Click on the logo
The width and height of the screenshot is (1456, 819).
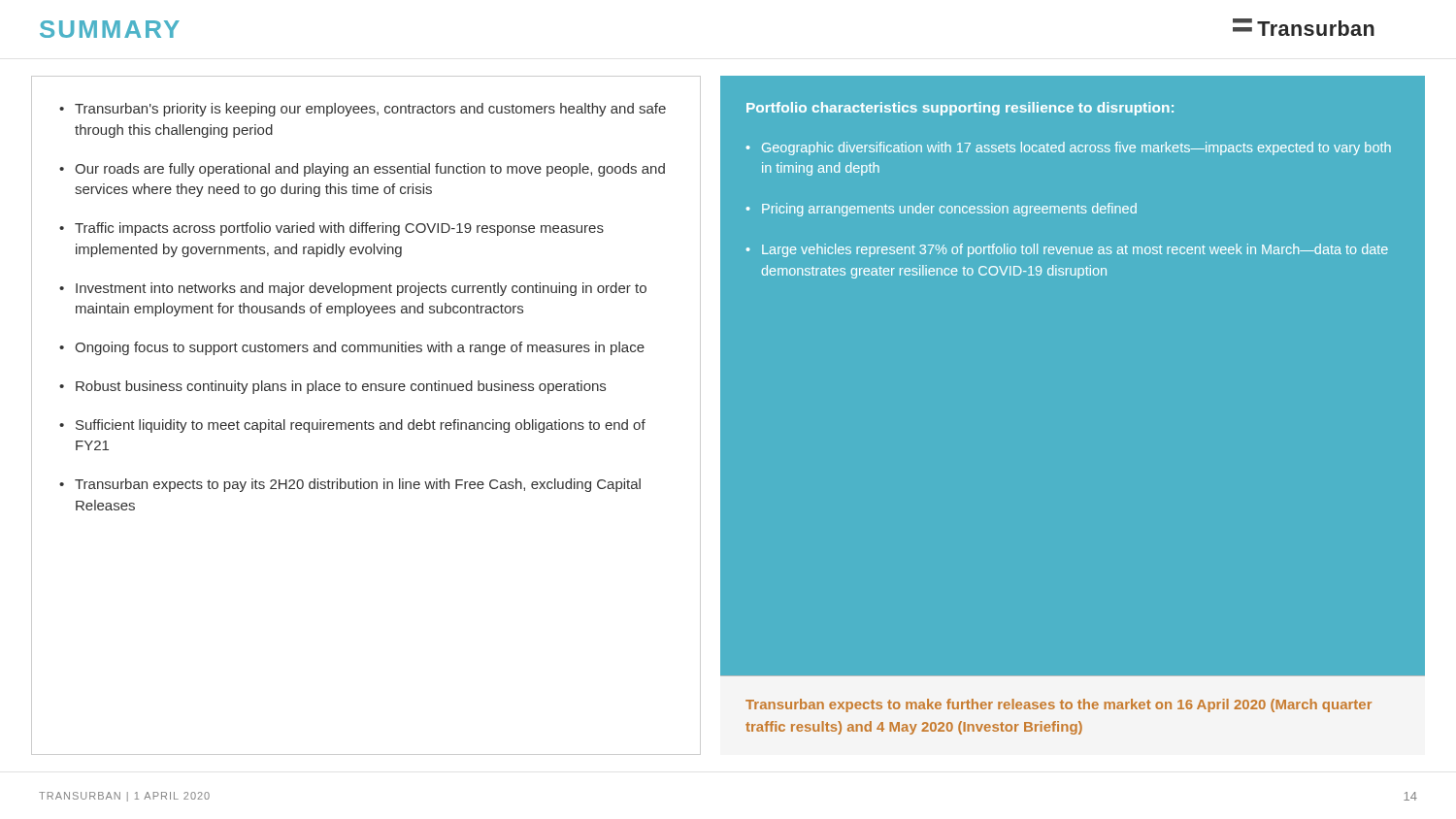1320,29
